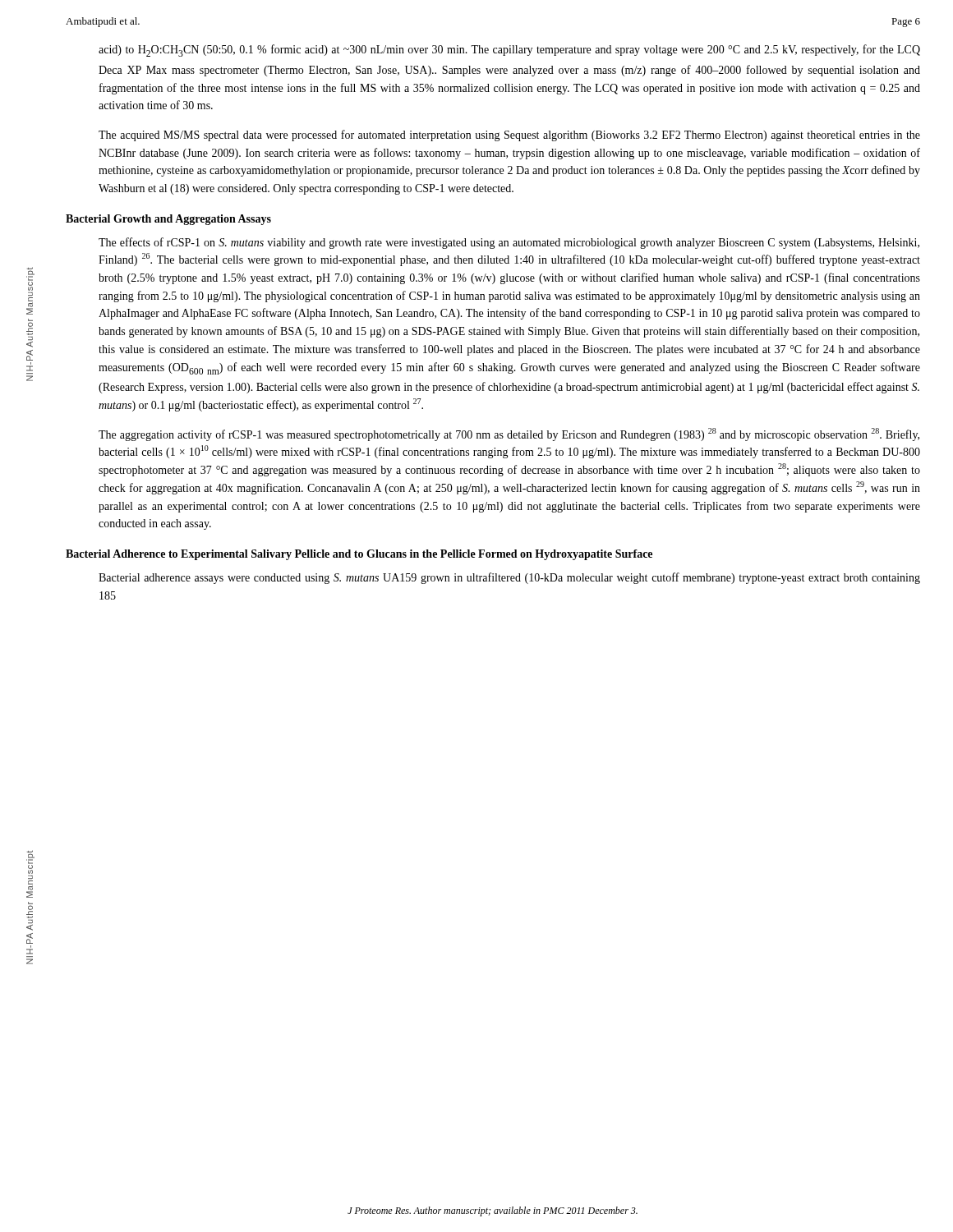Locate the text block that says "The aggregation activity of rCSP-1 was measured"
953x1232 pixels.
[x=509, y=478]
